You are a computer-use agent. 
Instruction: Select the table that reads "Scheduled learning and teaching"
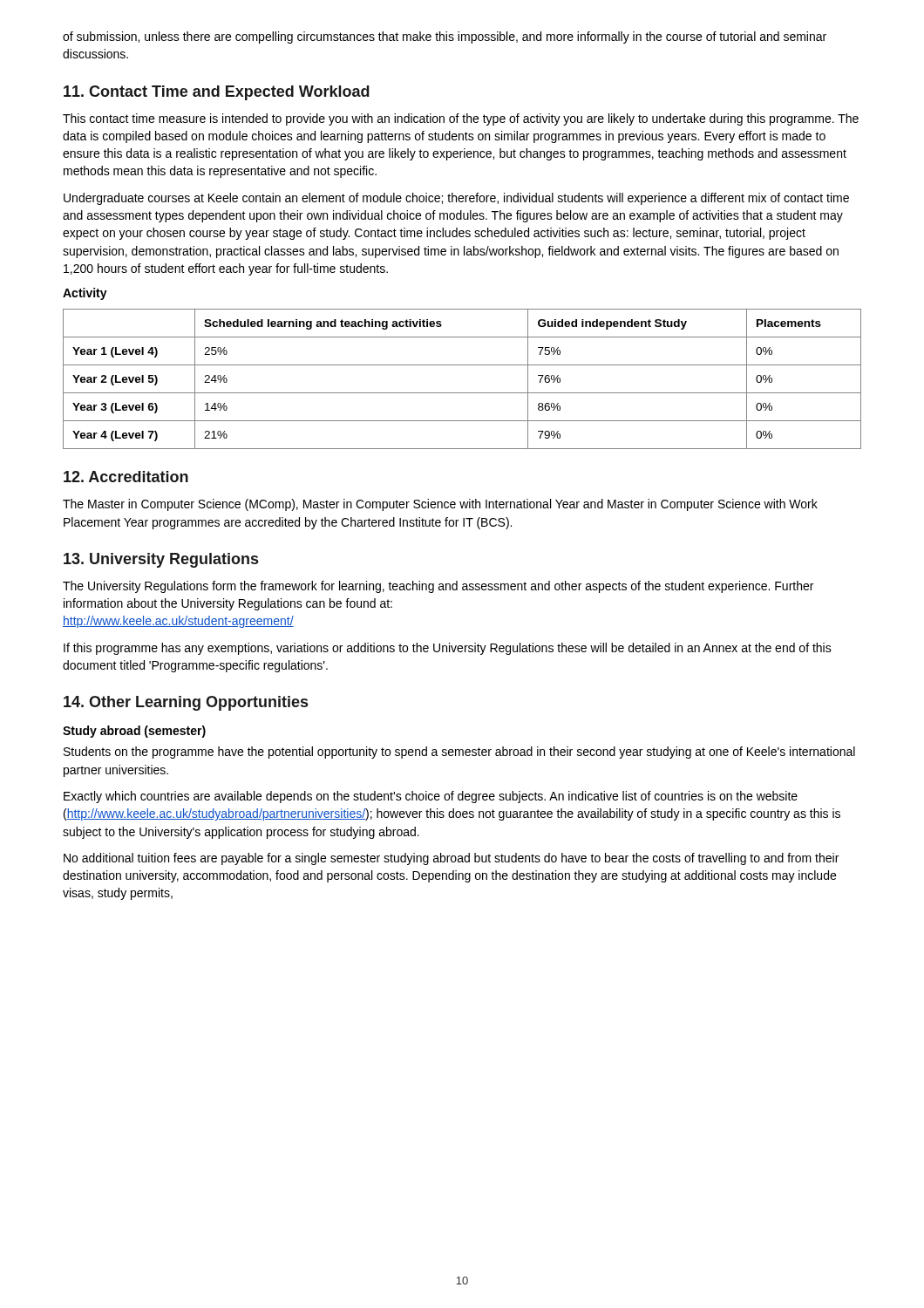point(462,379)
